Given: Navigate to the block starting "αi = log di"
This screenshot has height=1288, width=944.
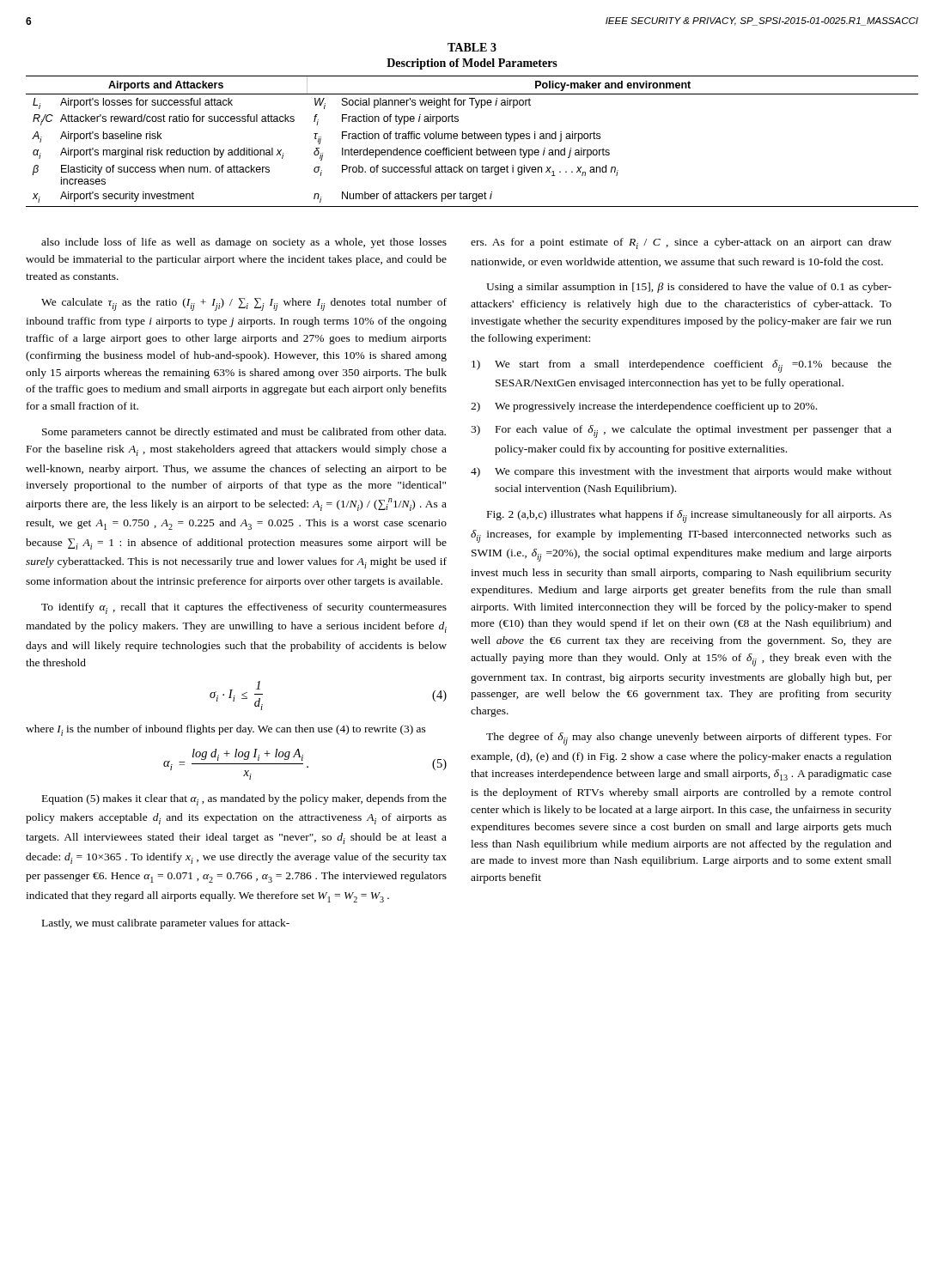Looking at the screenshot, I should coord(305,764).
